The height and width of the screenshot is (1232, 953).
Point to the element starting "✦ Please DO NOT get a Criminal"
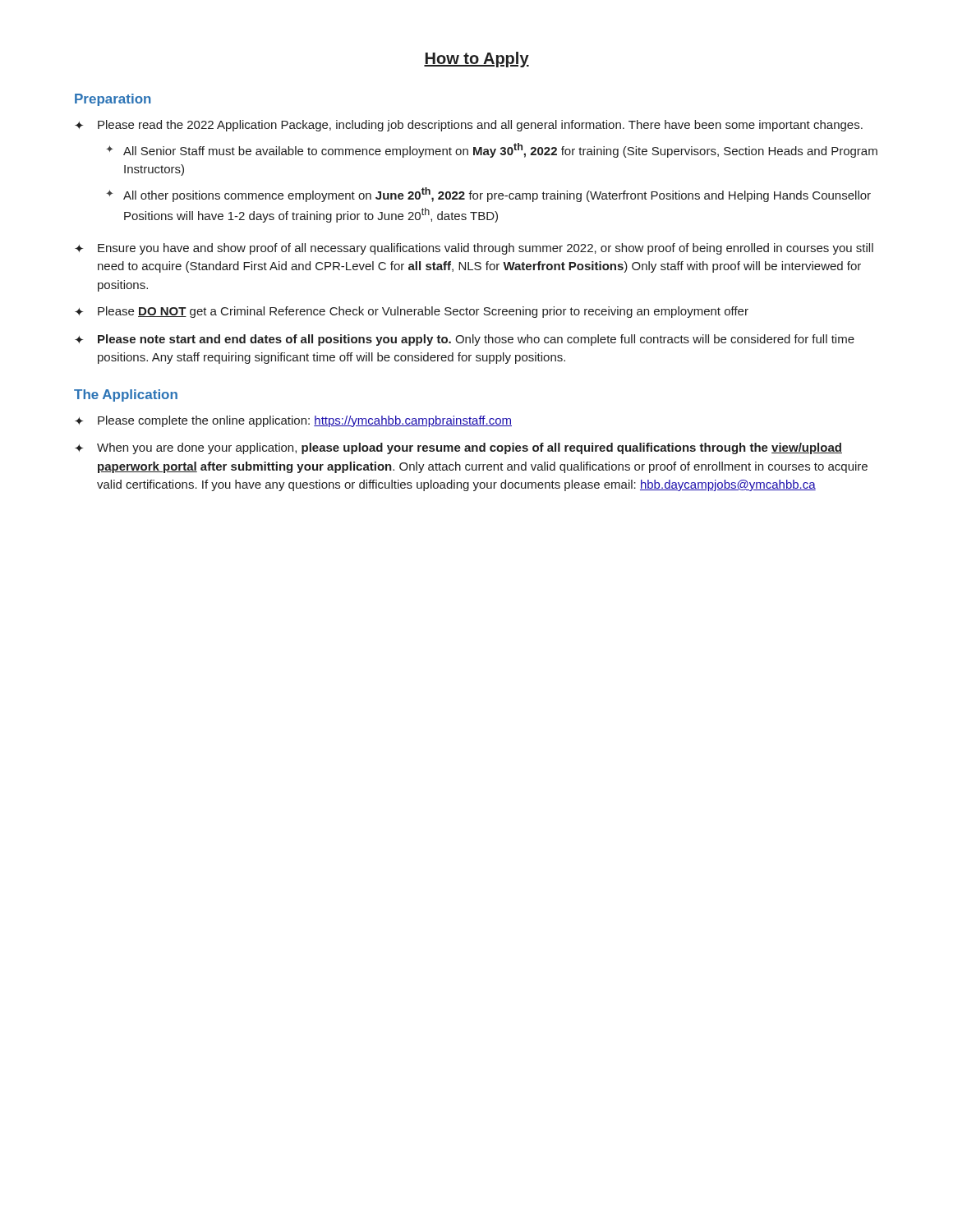[476, 312]
